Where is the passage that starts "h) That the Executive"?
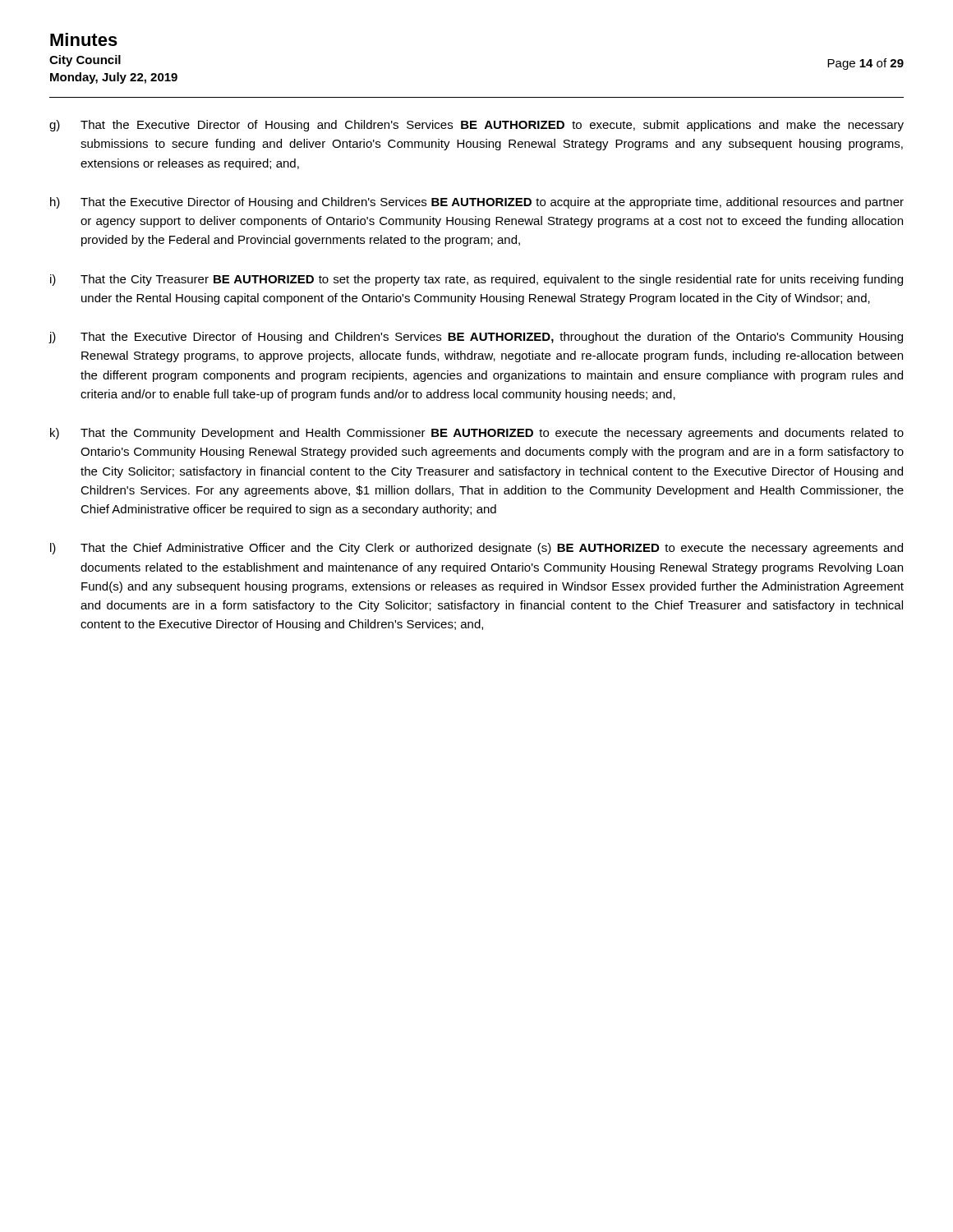 pyautogui.click(x=476, y=221)
